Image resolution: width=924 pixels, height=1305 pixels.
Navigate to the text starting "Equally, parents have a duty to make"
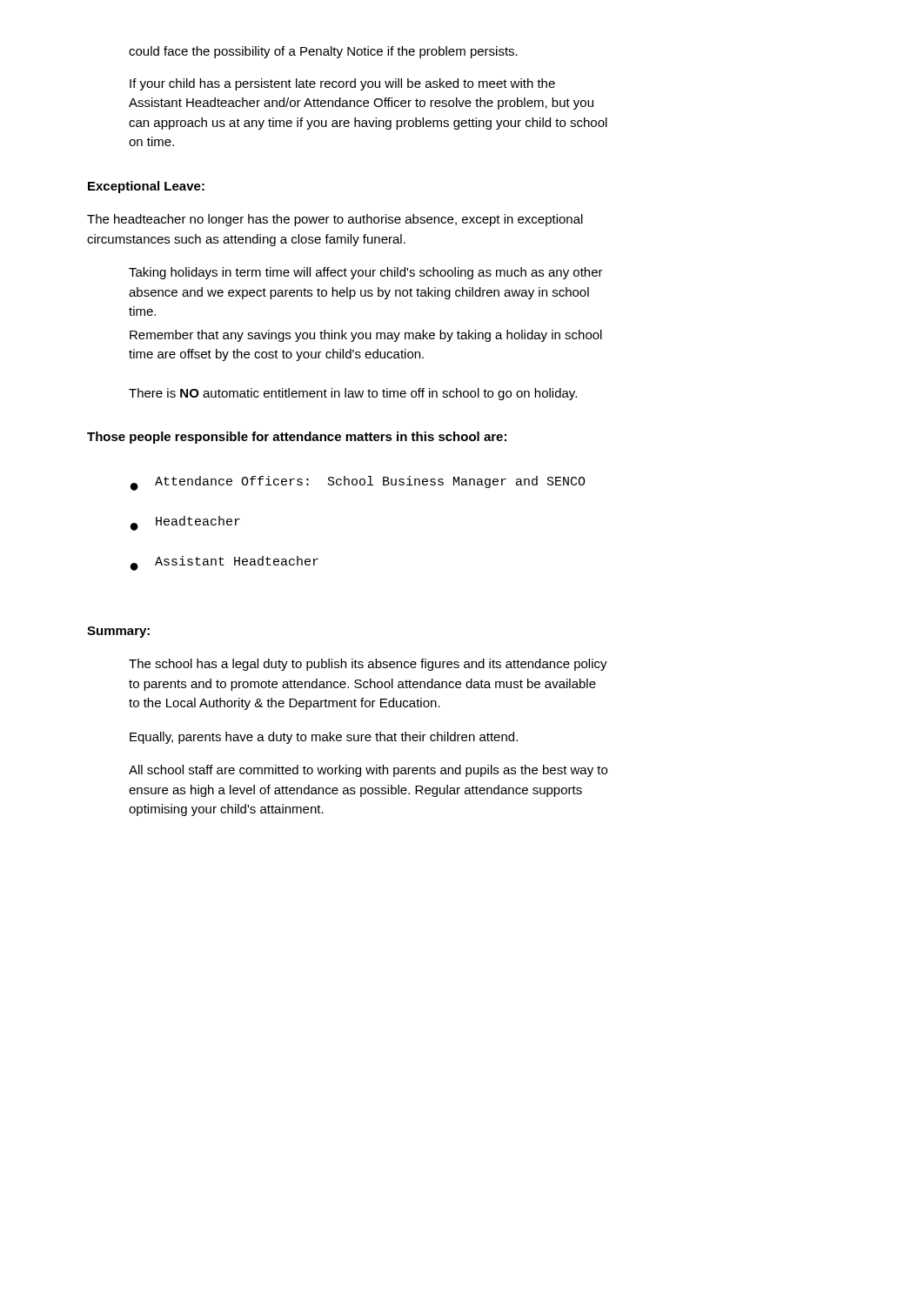point(474,737)
